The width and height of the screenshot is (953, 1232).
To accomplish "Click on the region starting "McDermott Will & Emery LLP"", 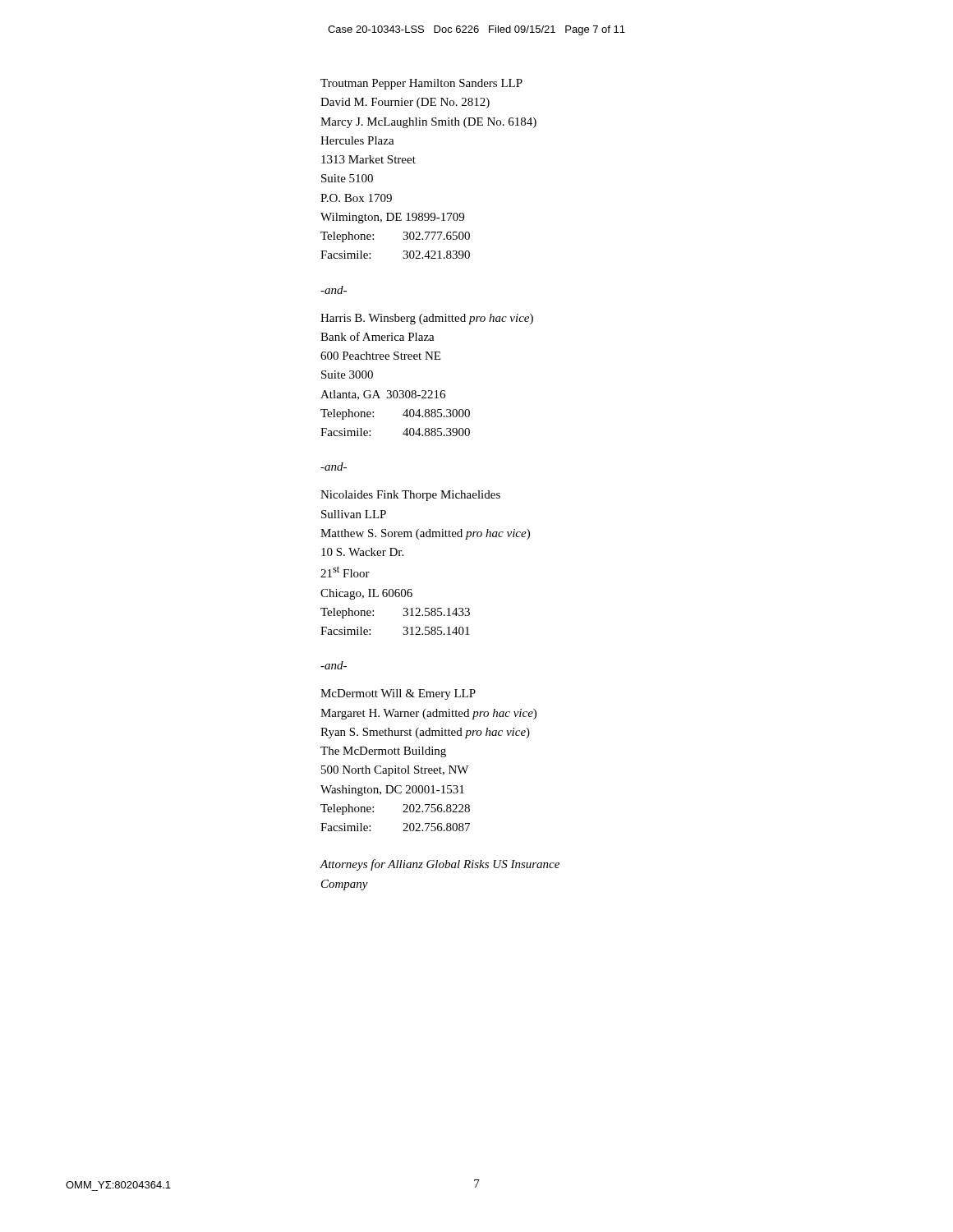I will [429, 762].
